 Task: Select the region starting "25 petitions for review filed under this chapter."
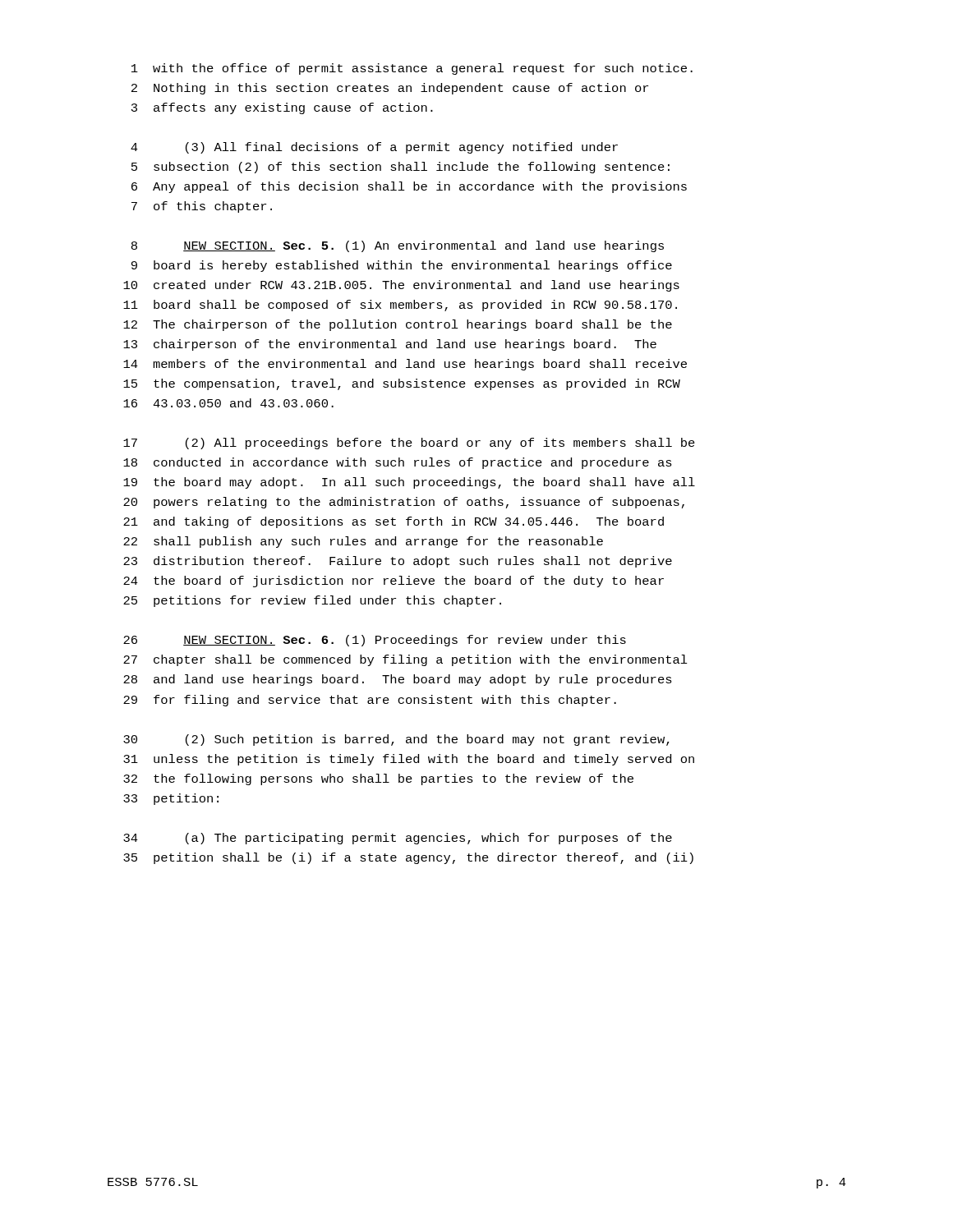[x=476, y=602]
